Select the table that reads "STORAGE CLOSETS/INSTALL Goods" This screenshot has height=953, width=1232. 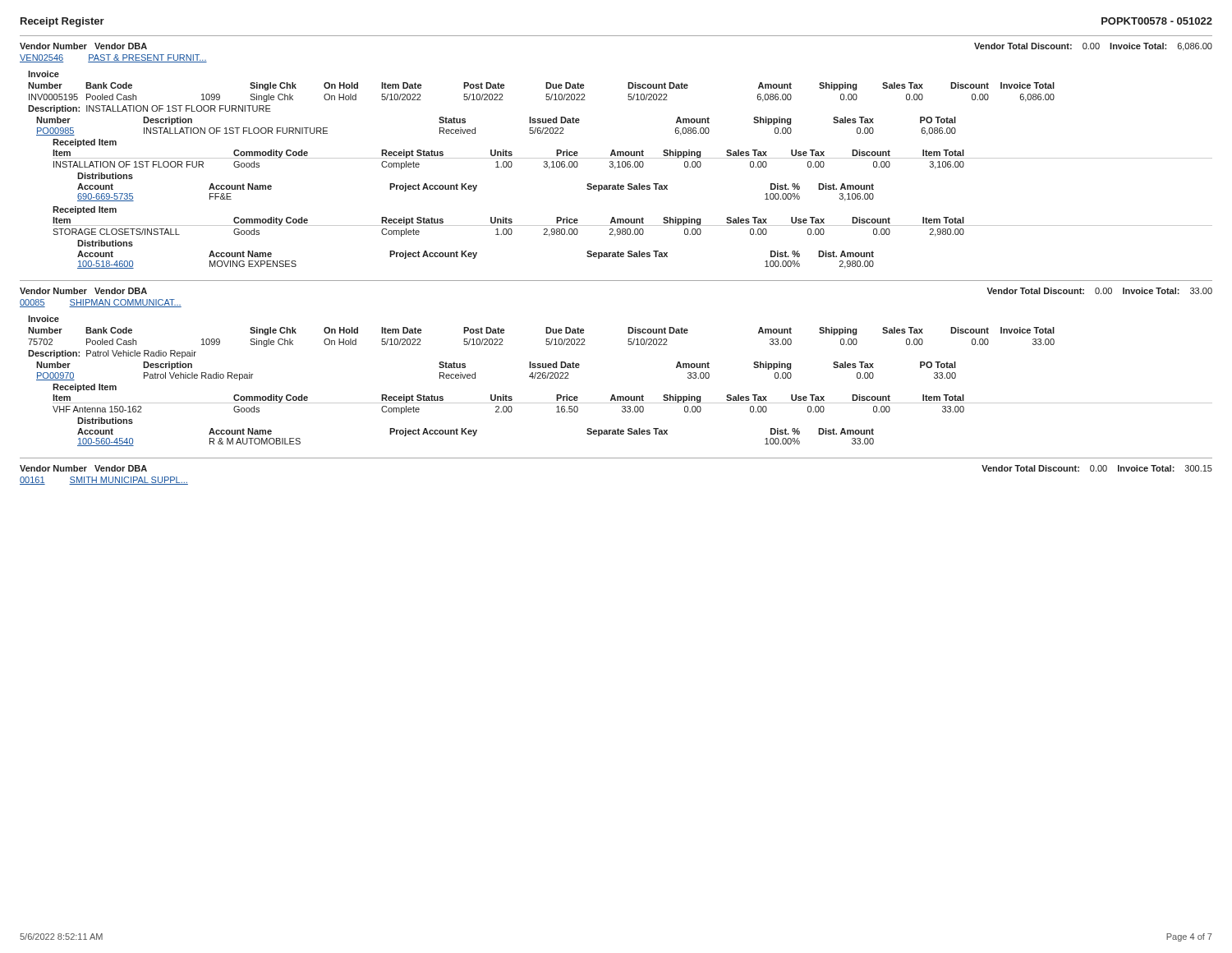[x=632, y=232]
